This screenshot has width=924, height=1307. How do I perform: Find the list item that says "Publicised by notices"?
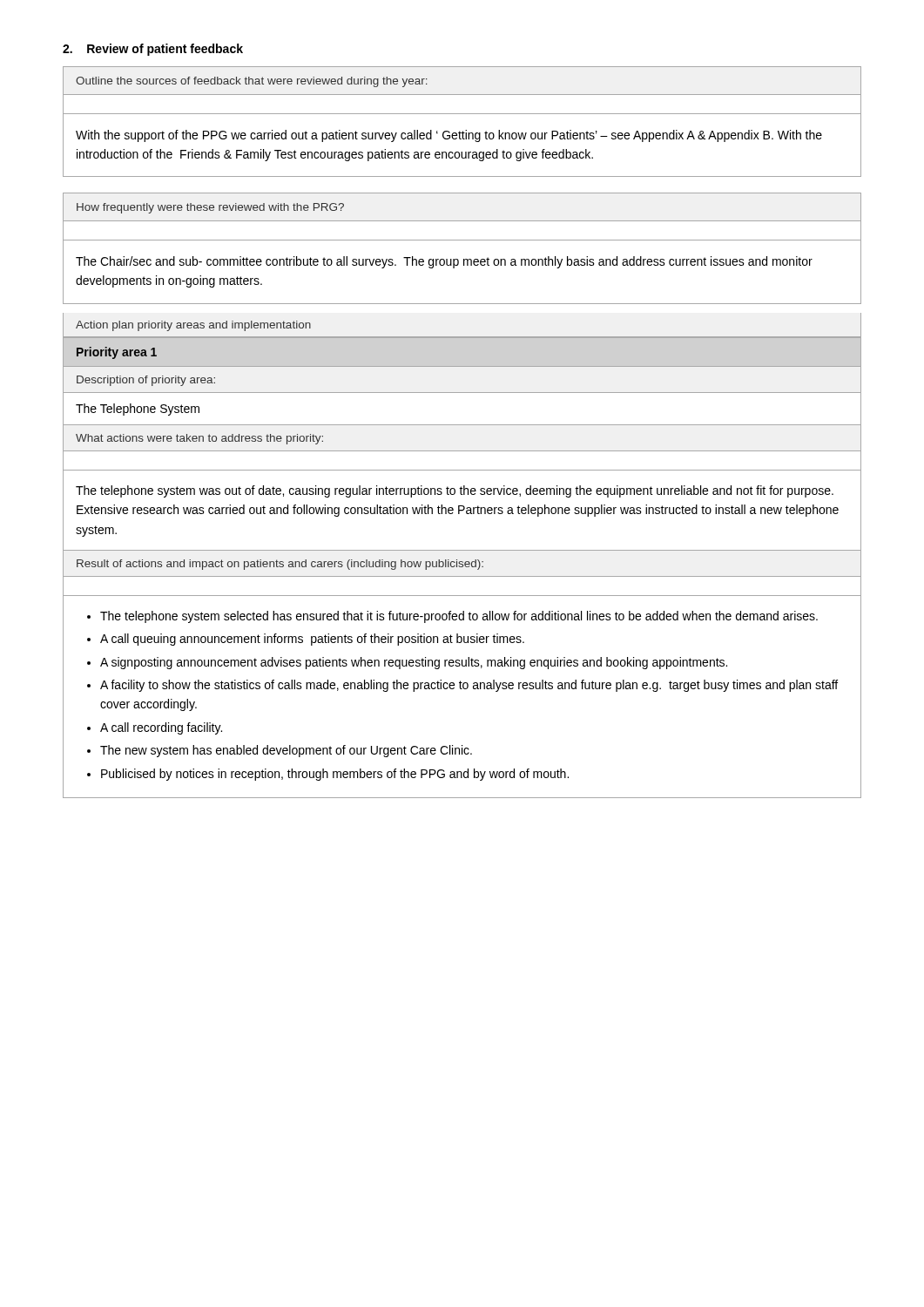pos(335,773)
